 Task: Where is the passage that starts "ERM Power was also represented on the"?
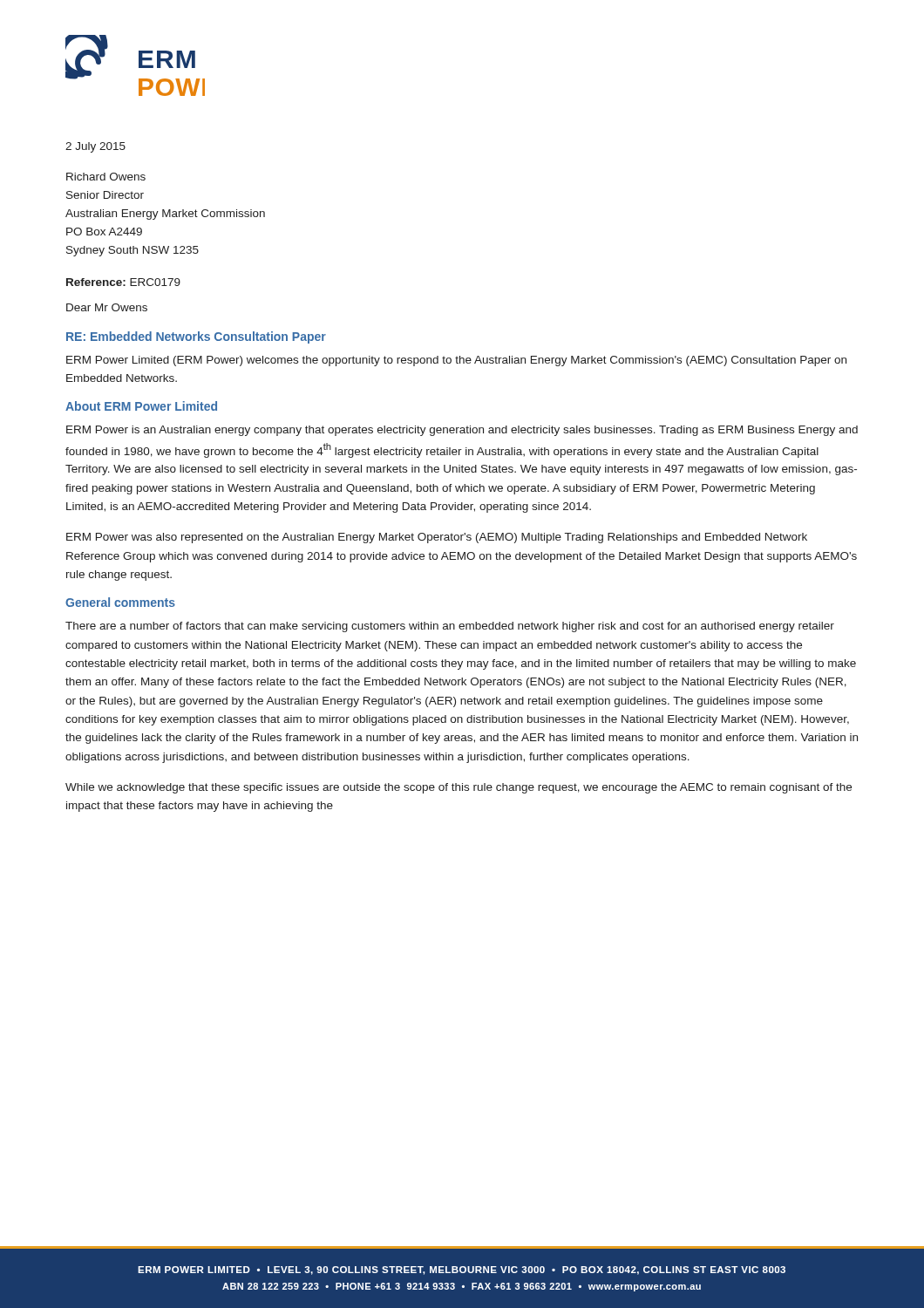point(461,556)
